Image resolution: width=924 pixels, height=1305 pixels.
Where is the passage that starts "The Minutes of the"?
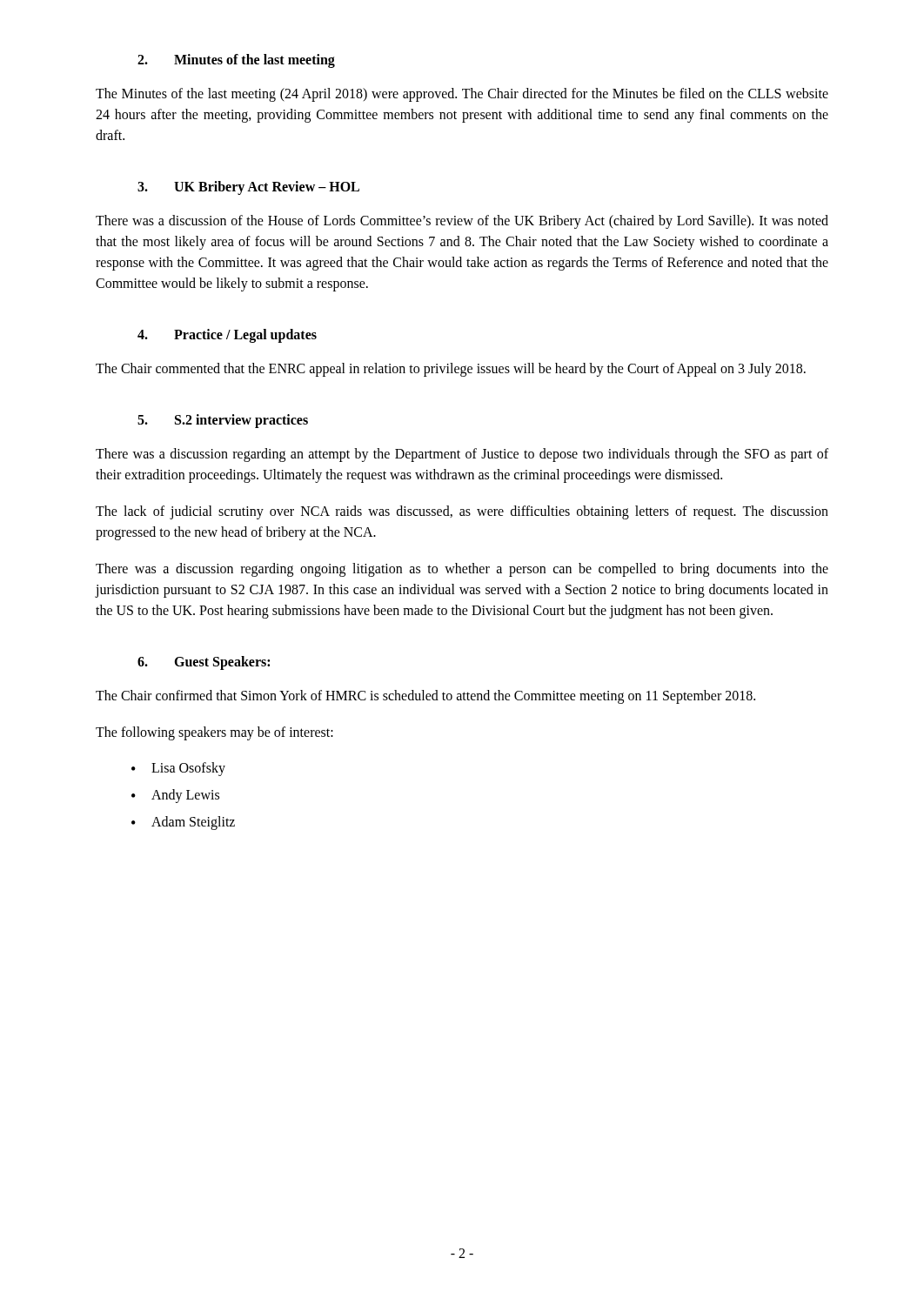click(x=462, y=114)
